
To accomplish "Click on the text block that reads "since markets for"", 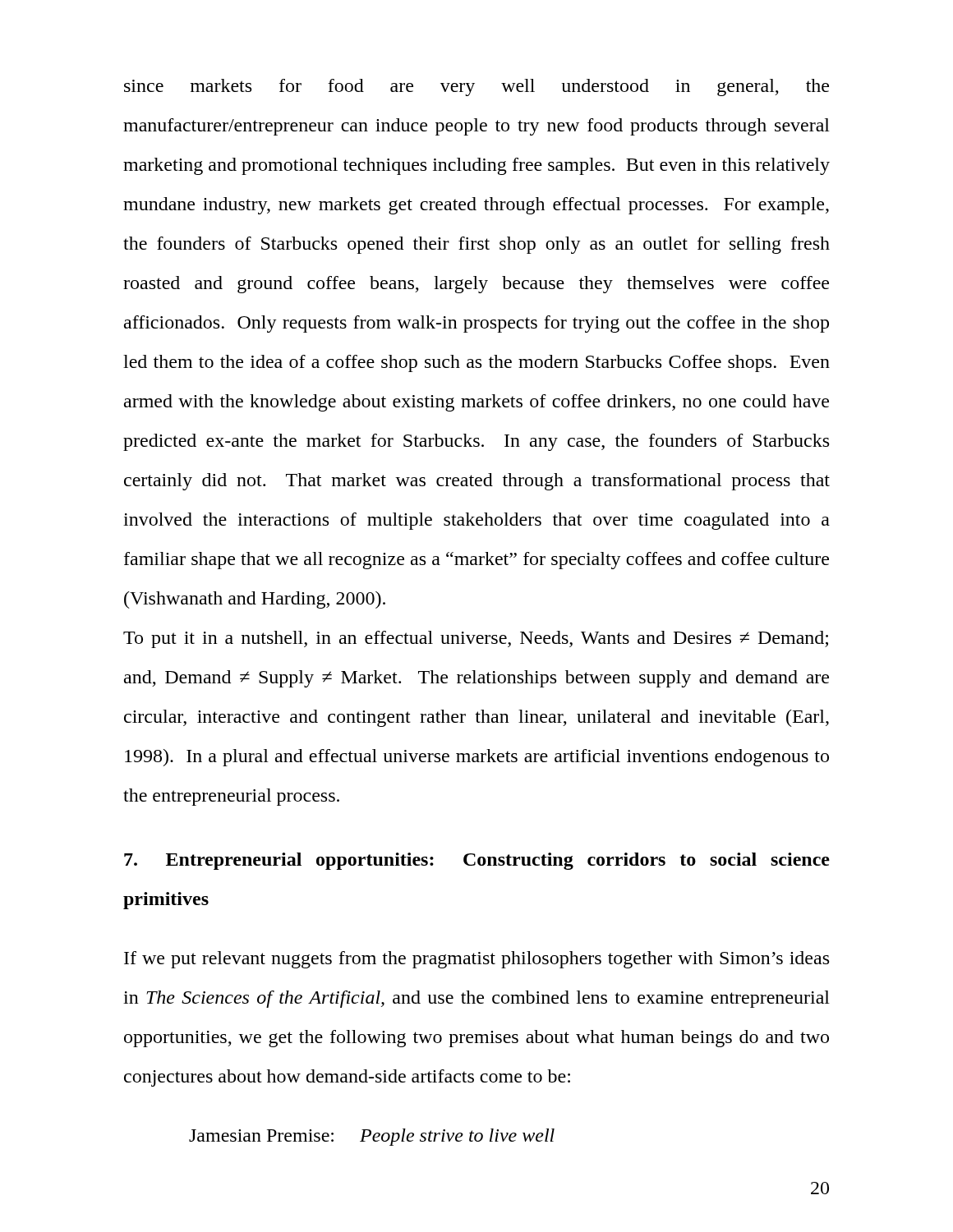I will point(476,87).
